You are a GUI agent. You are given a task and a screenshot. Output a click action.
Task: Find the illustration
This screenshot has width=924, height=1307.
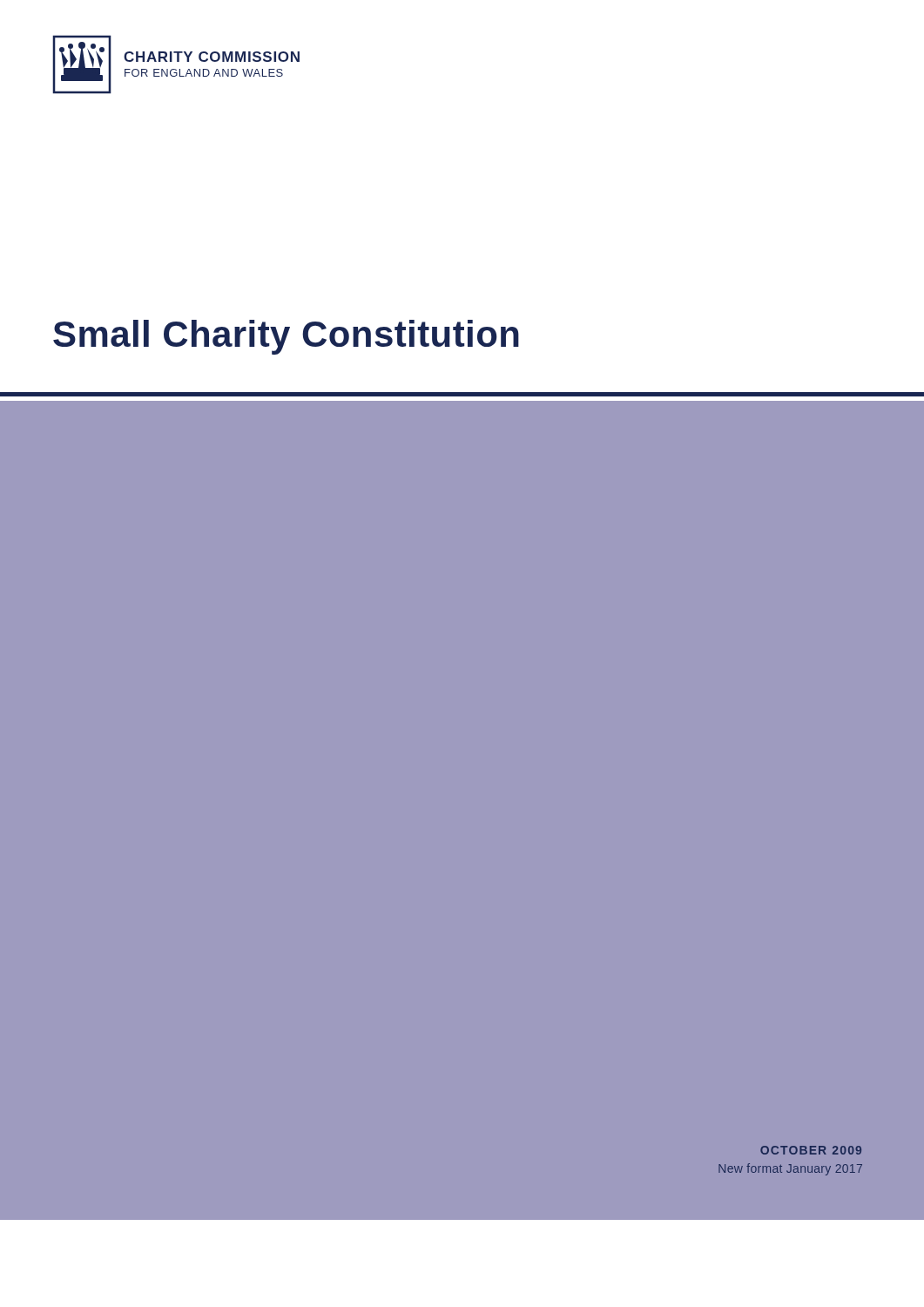[x=462, y=810]
